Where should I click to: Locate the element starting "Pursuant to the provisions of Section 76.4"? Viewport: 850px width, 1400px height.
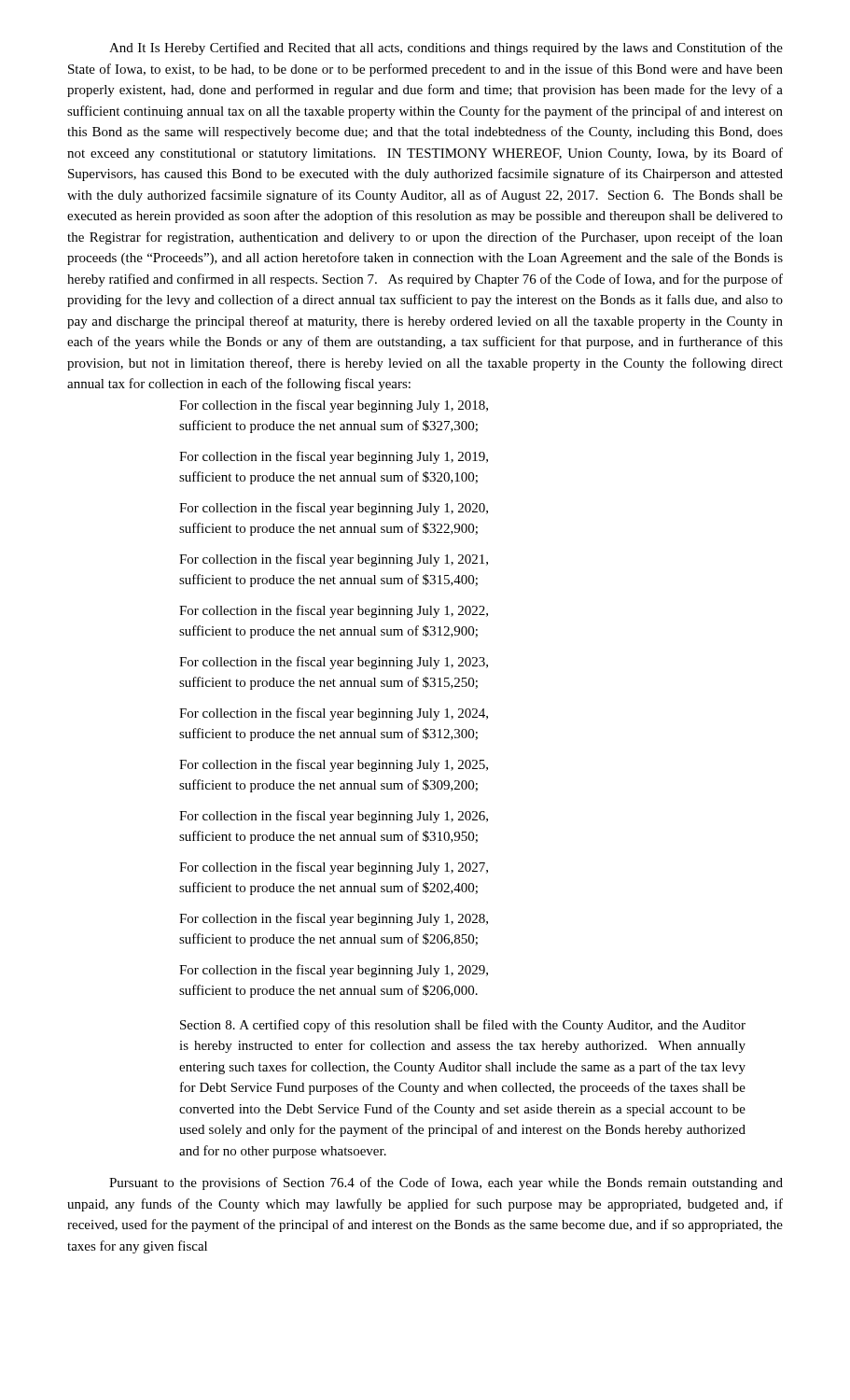425,1214
